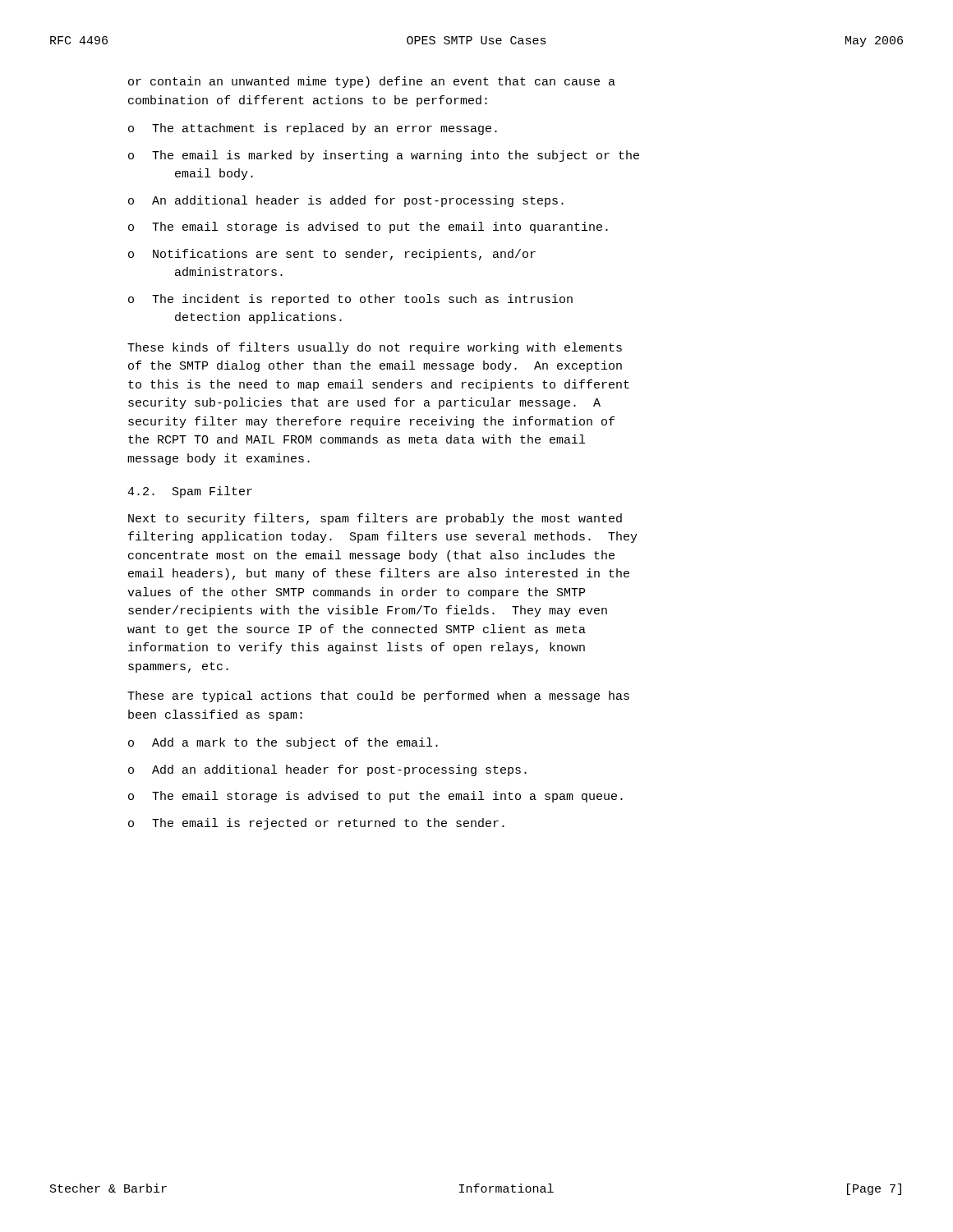Navigate to the region starting "o Notifications are sent to sender,"
Image resolution: width=953 pixels, height=1232 pixels.
499,265
